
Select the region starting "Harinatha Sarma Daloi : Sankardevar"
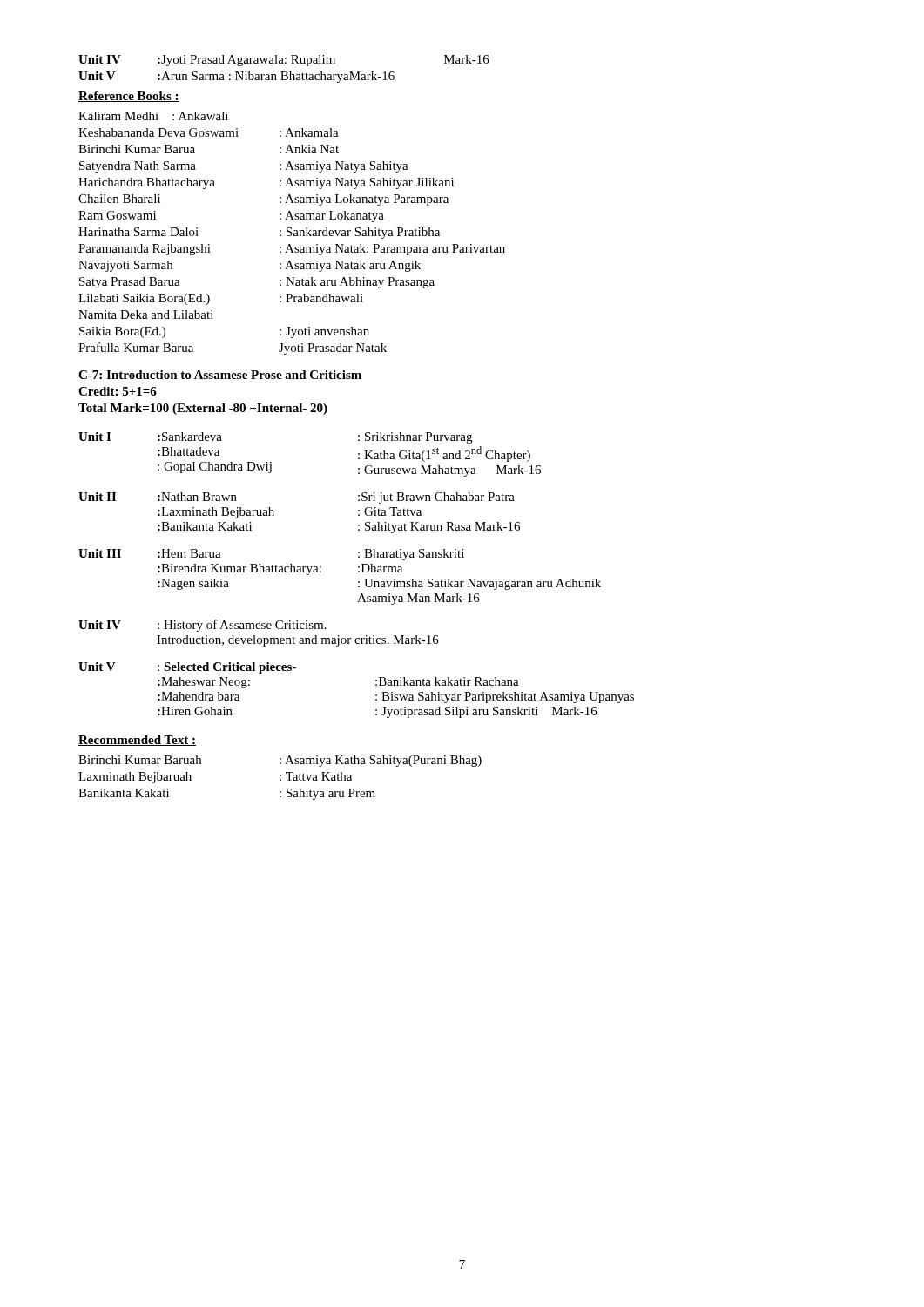[148, 233]
